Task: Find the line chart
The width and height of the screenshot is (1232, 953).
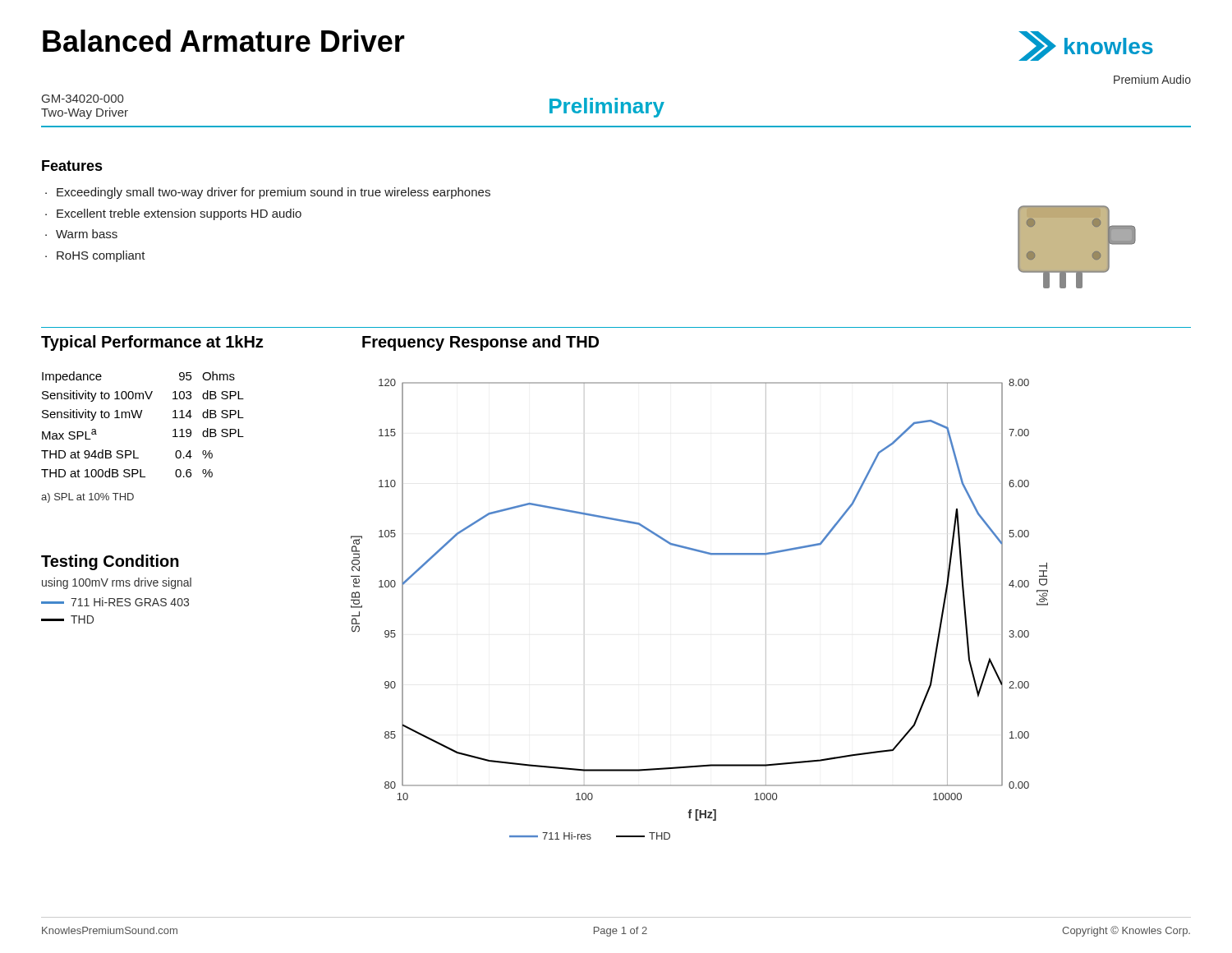Action: tap(768, 606)
